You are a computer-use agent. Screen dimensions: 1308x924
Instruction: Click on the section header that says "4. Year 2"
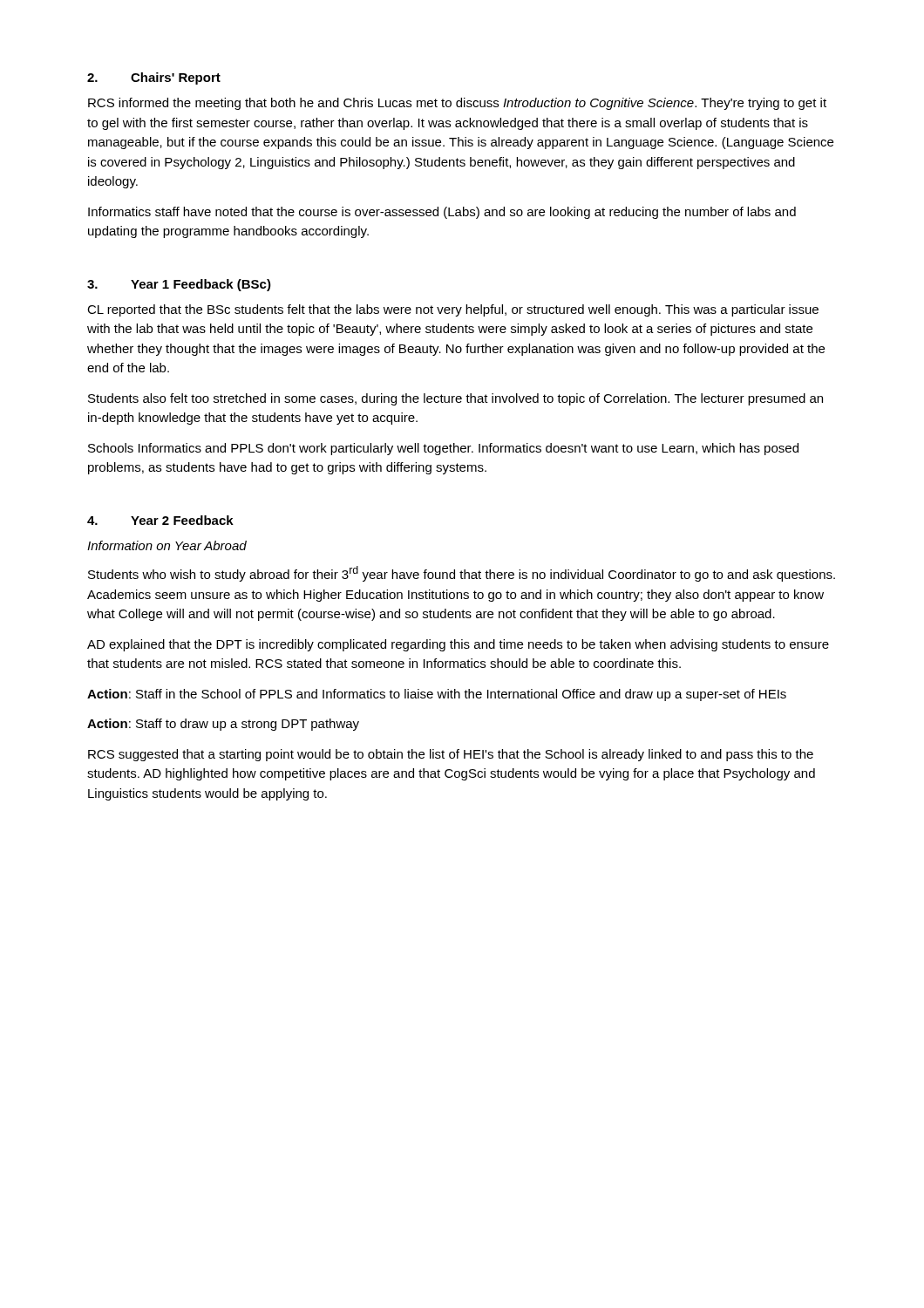click(160, 520)
